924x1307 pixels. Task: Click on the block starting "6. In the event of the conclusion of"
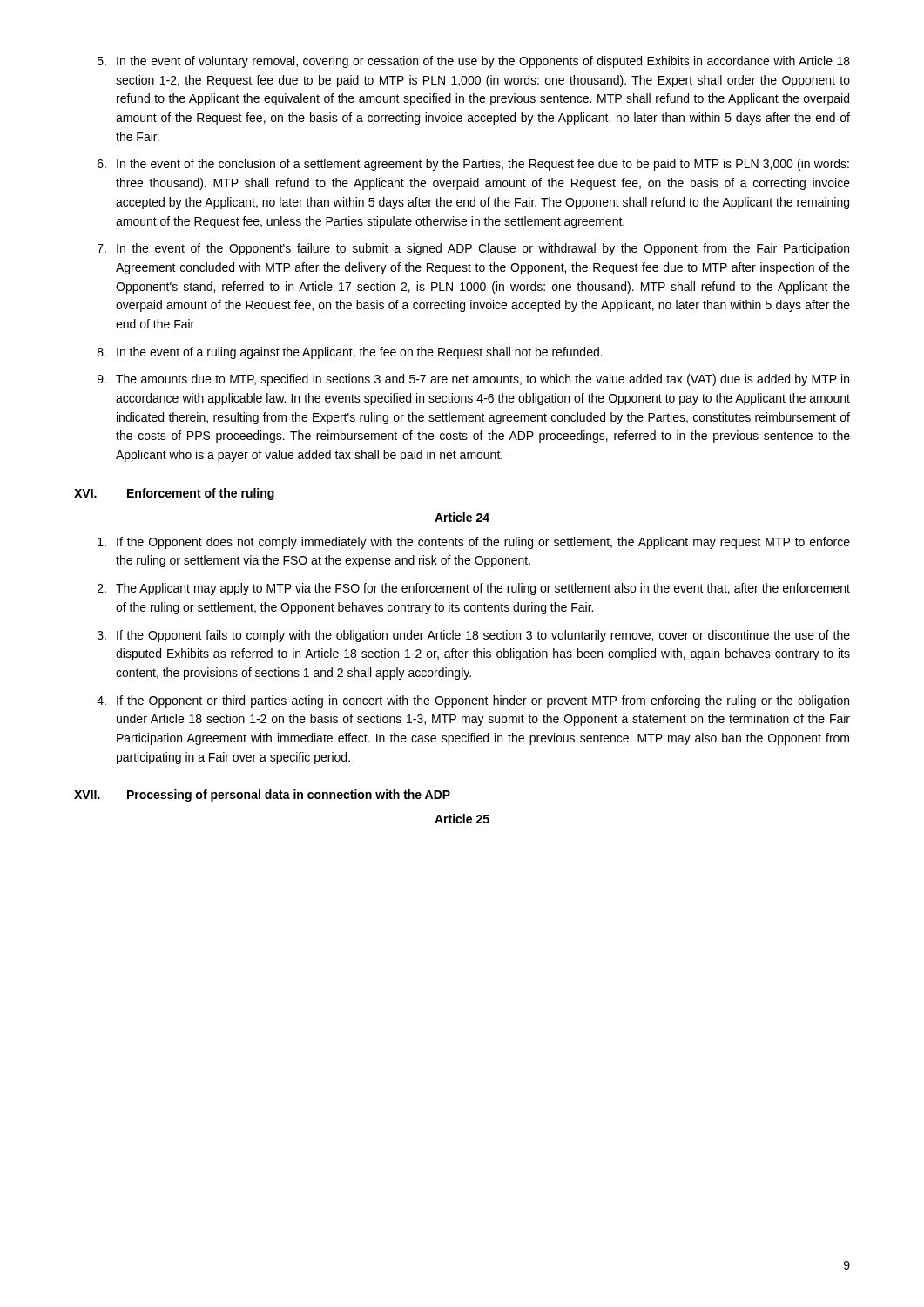pos(462,193)
